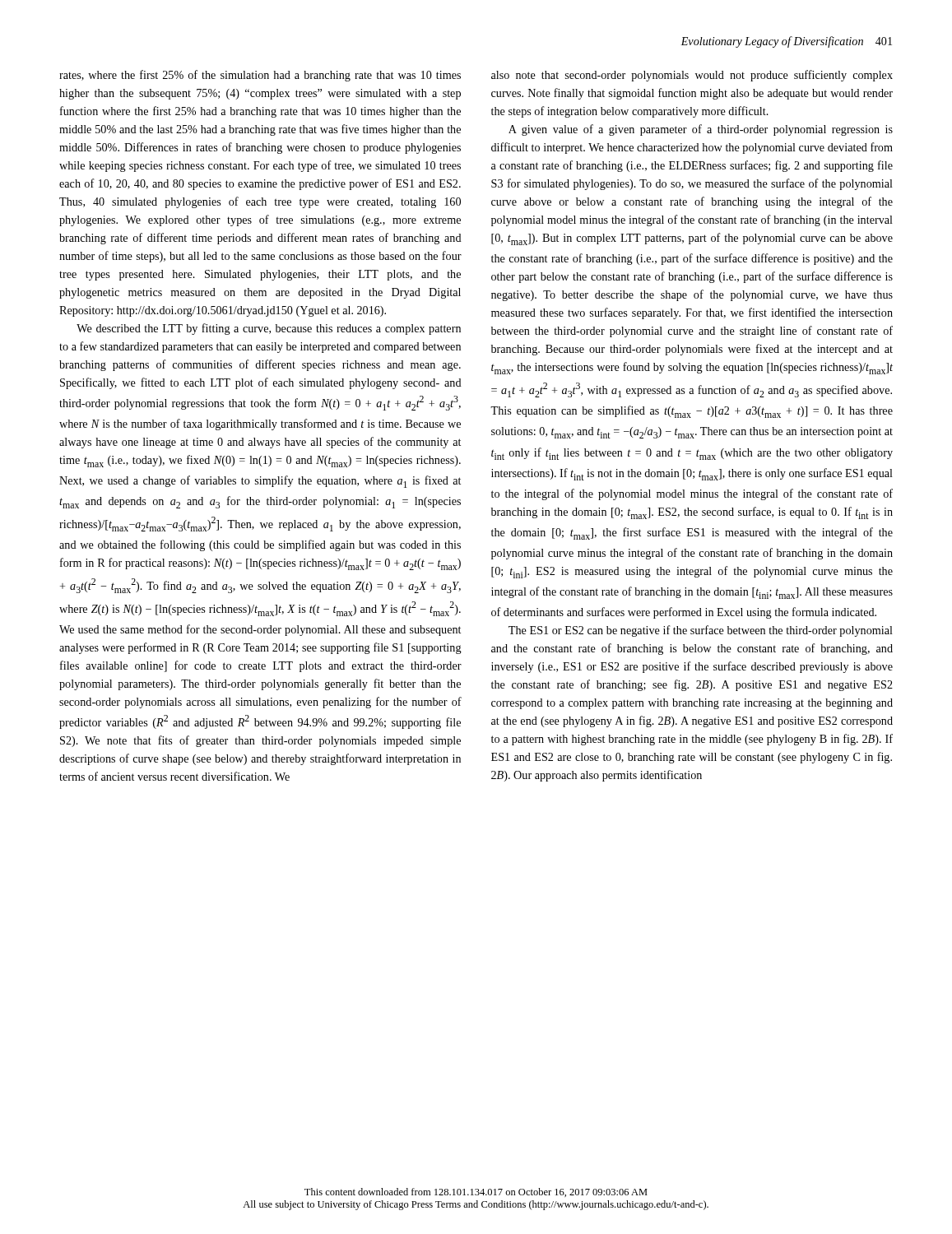The image size is (952, 1234).
Task: Select the element starting "also note that second-order polynomials would"
Action: click(692, 425)
